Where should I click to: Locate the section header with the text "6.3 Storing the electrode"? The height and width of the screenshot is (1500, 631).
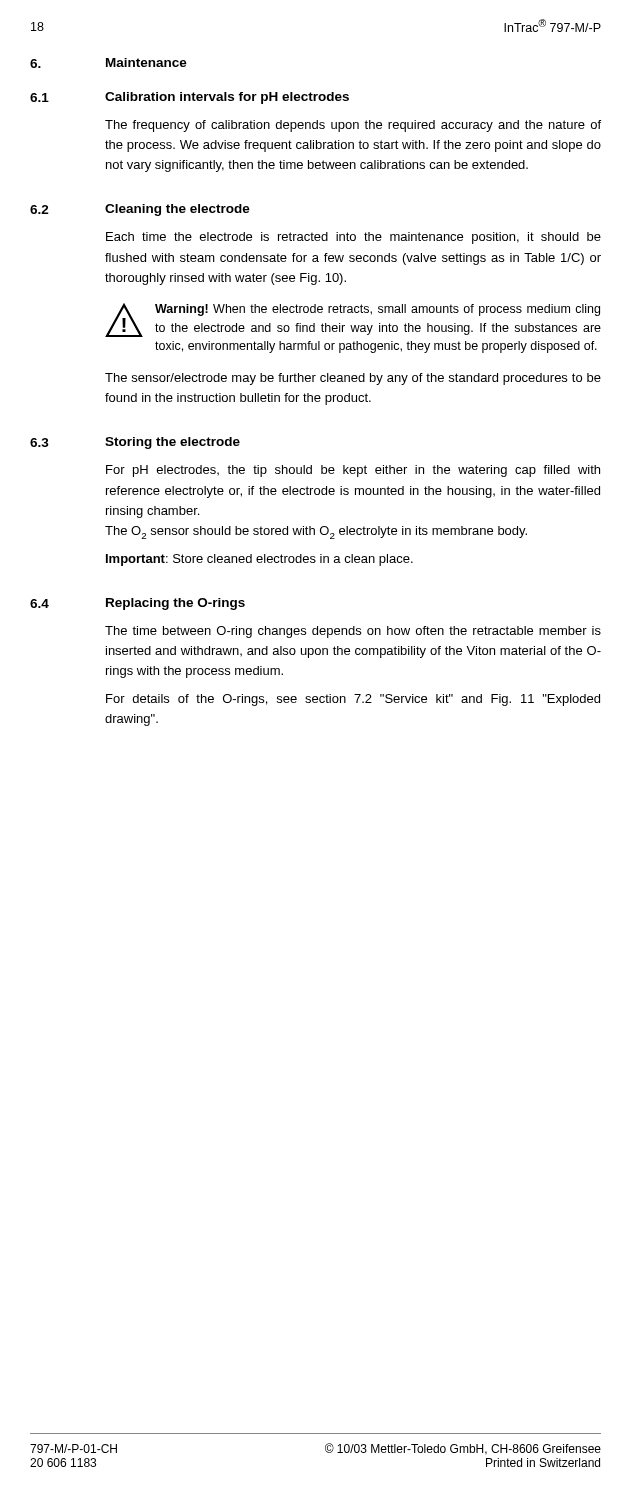pyautogui.click(x=135, y=443)
